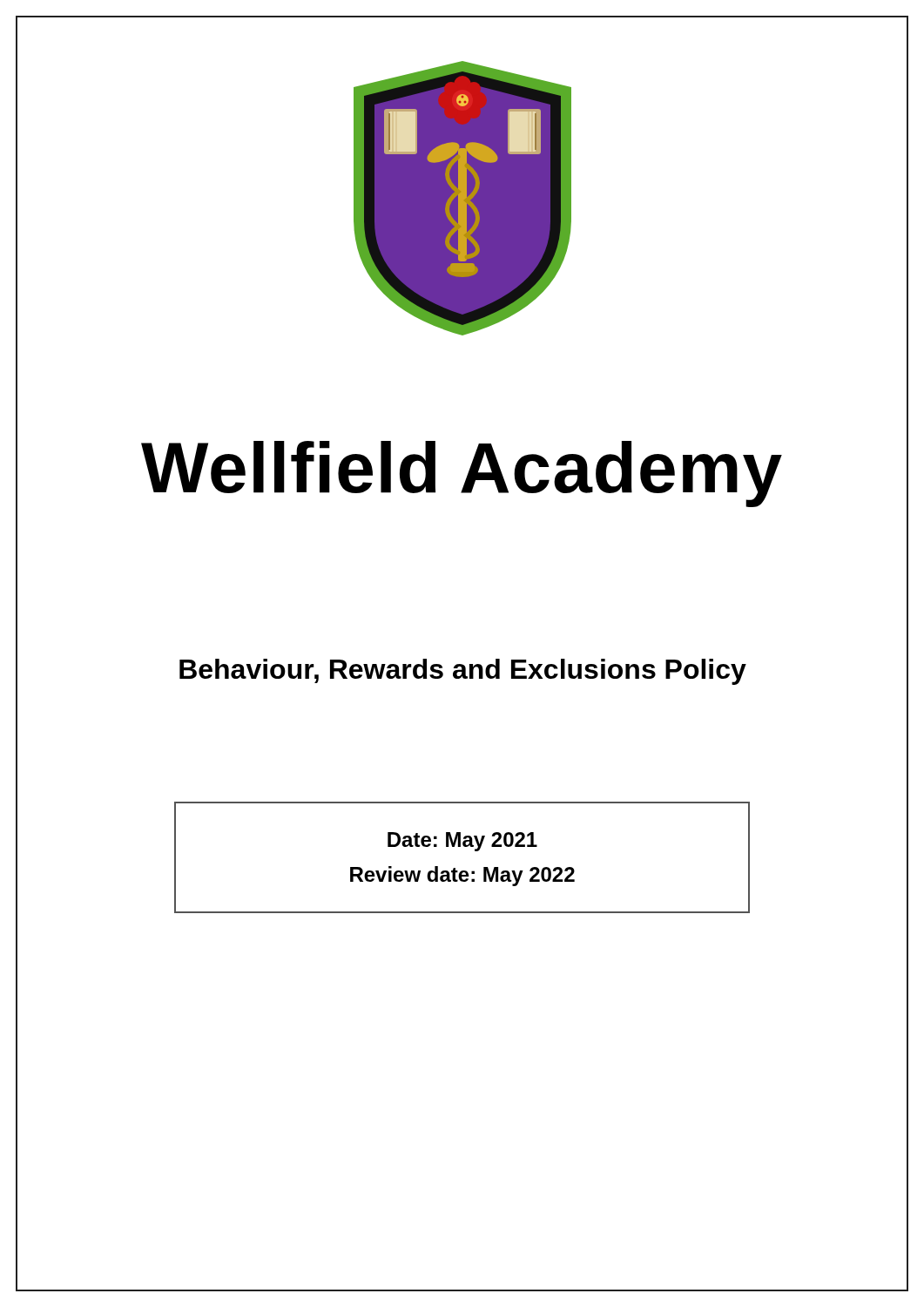Click on the logo

(462, 196)
